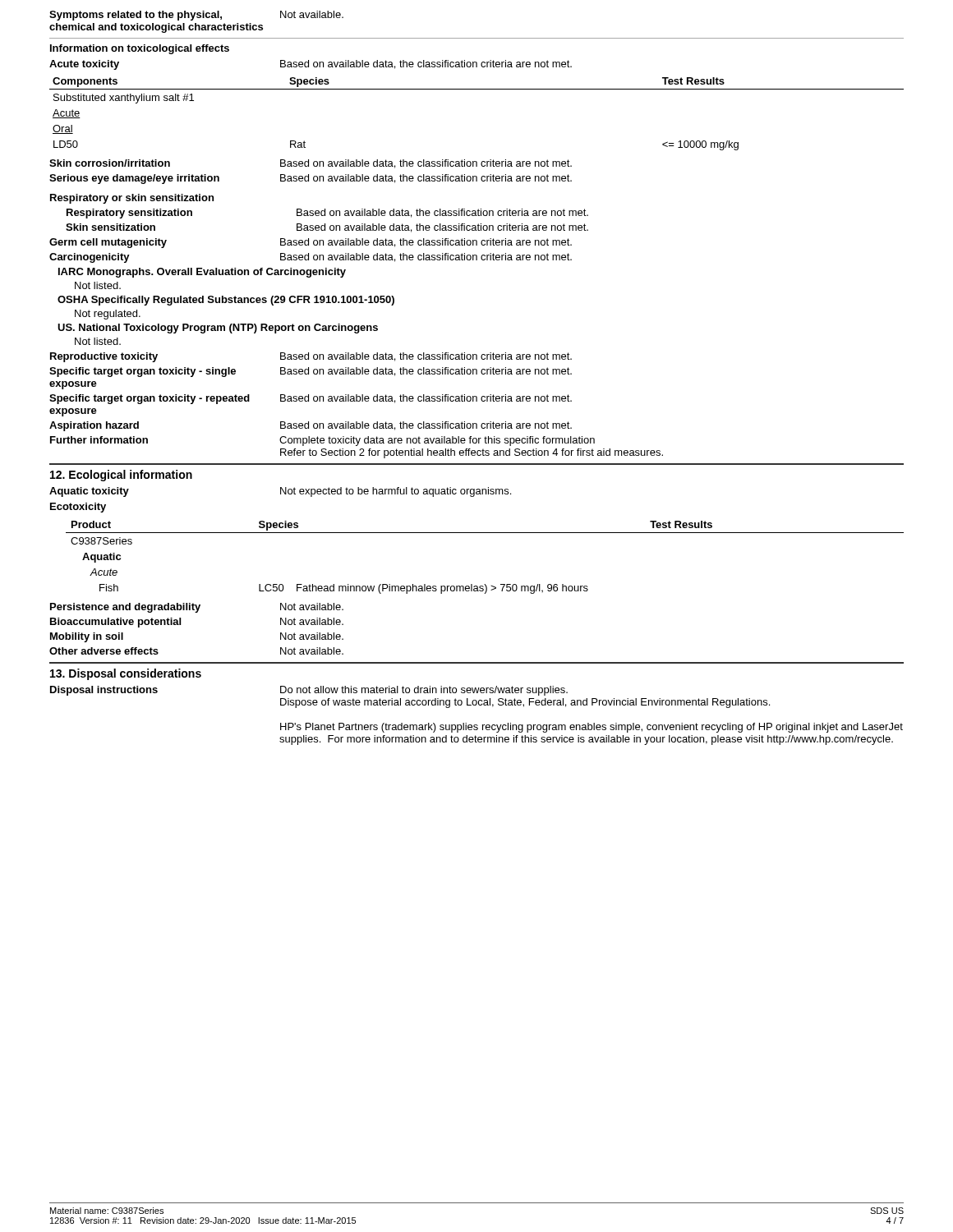Point to the block beginning "Specific target organ toxicity - single exposure Based"
The height and width of the screenshot is (1232, 953).
click(476, 377)
